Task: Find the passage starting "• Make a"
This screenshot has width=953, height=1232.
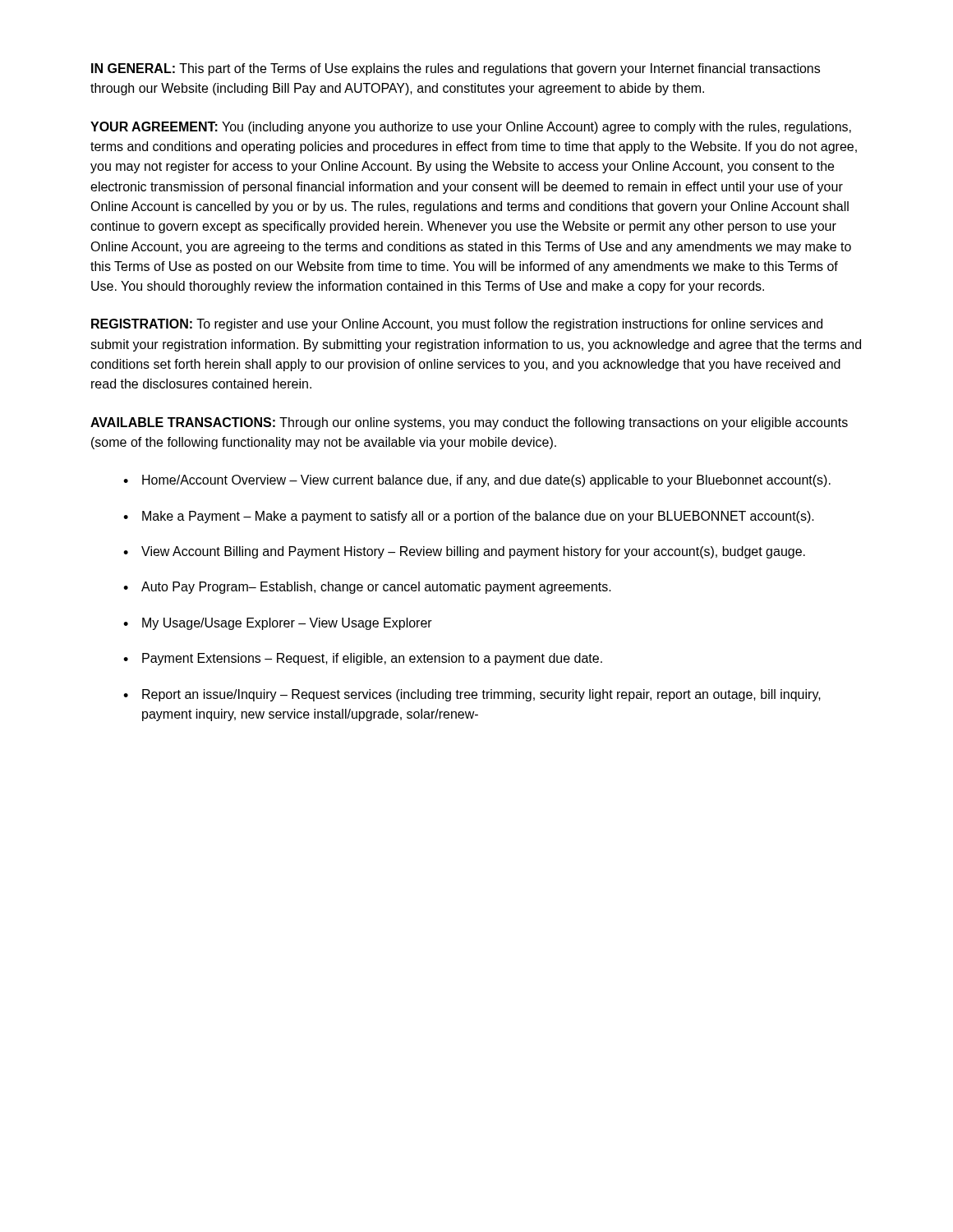Action: pos(493,517)
